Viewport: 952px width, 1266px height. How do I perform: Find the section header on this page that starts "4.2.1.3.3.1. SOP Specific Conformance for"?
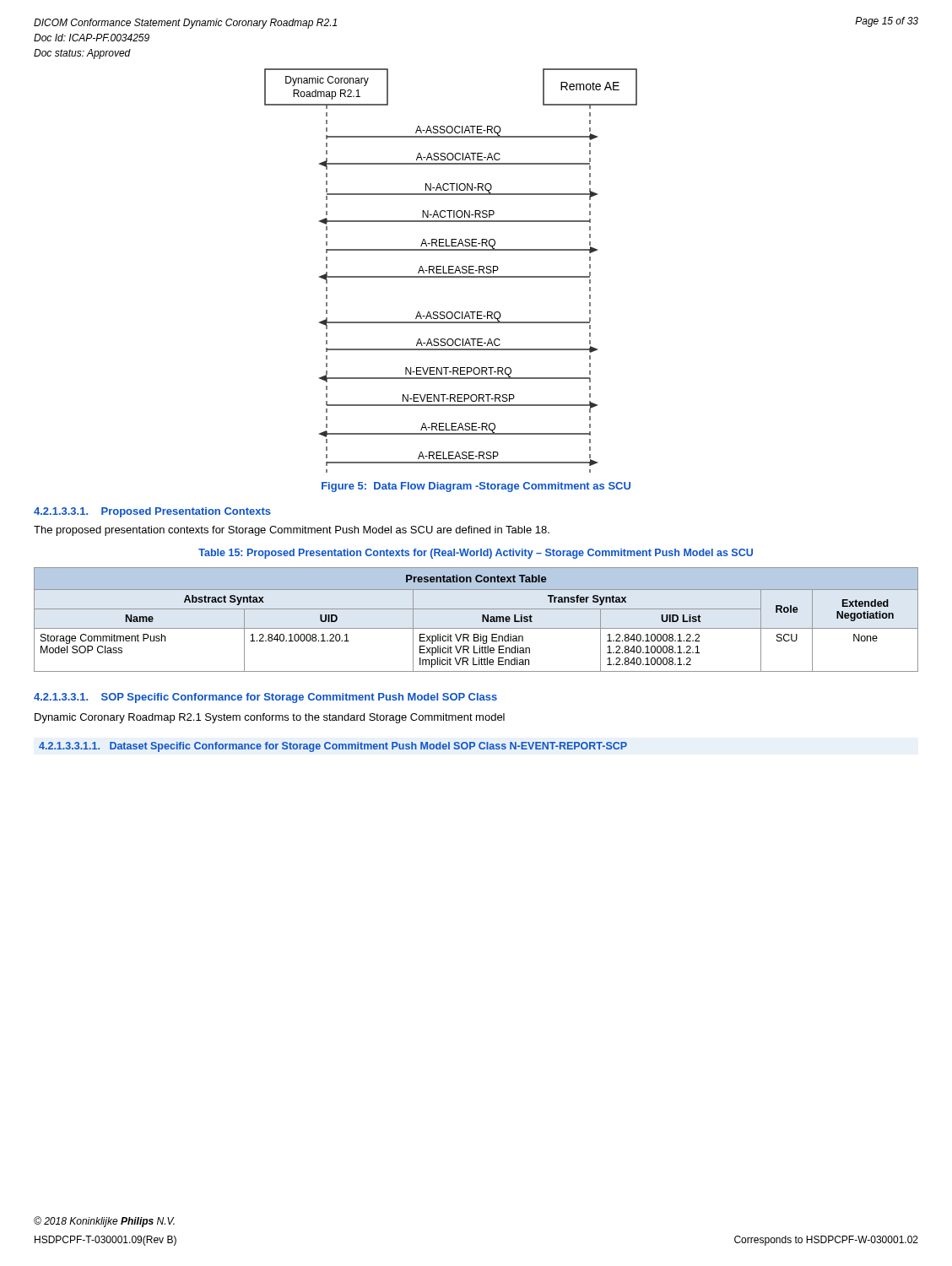[x=266, y=697]
